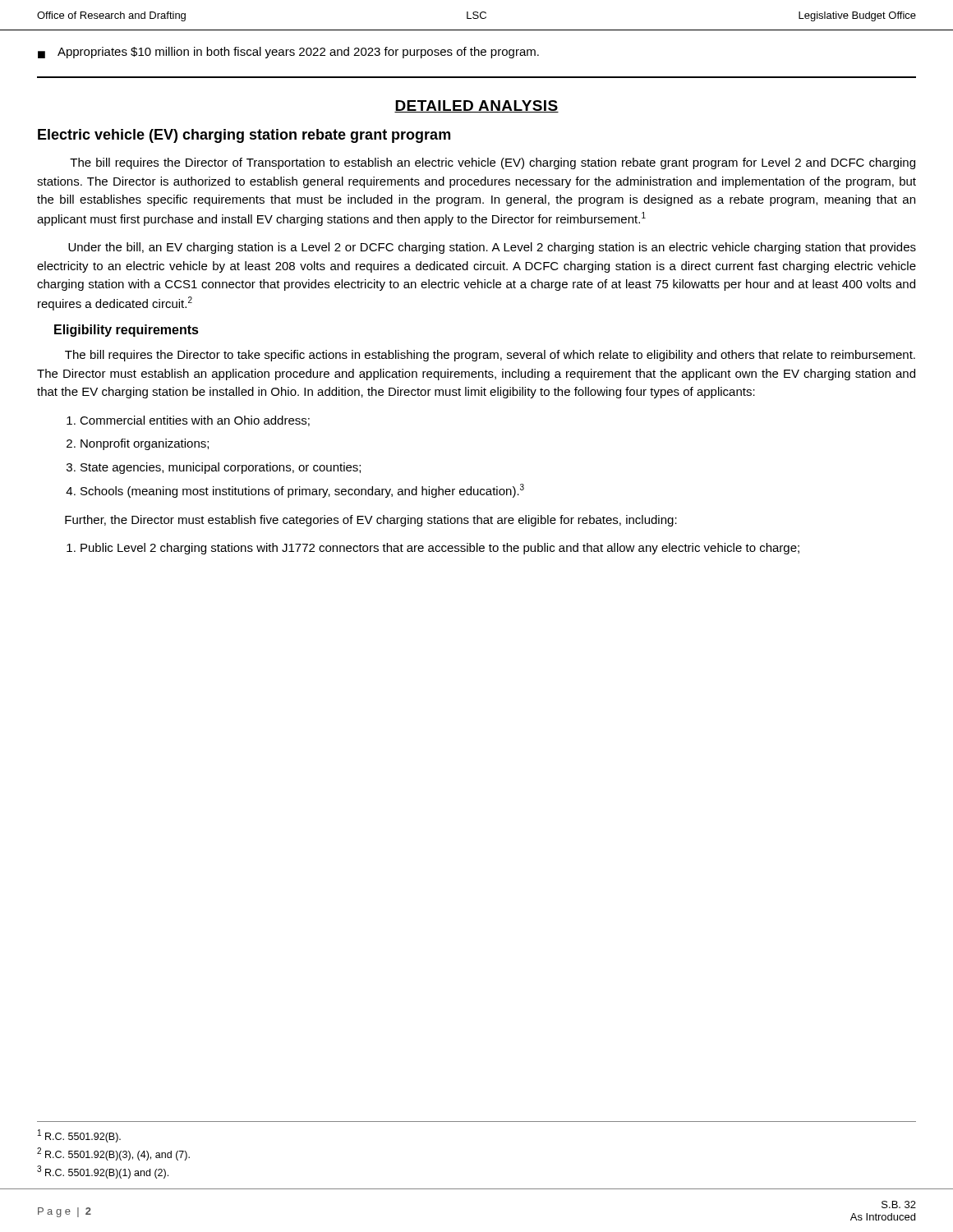Point to the block beginning "The bill requires the Director to take specific"
Image resolution: width=953 pixels, height=1232 pixels.
(x=476, y=373)
